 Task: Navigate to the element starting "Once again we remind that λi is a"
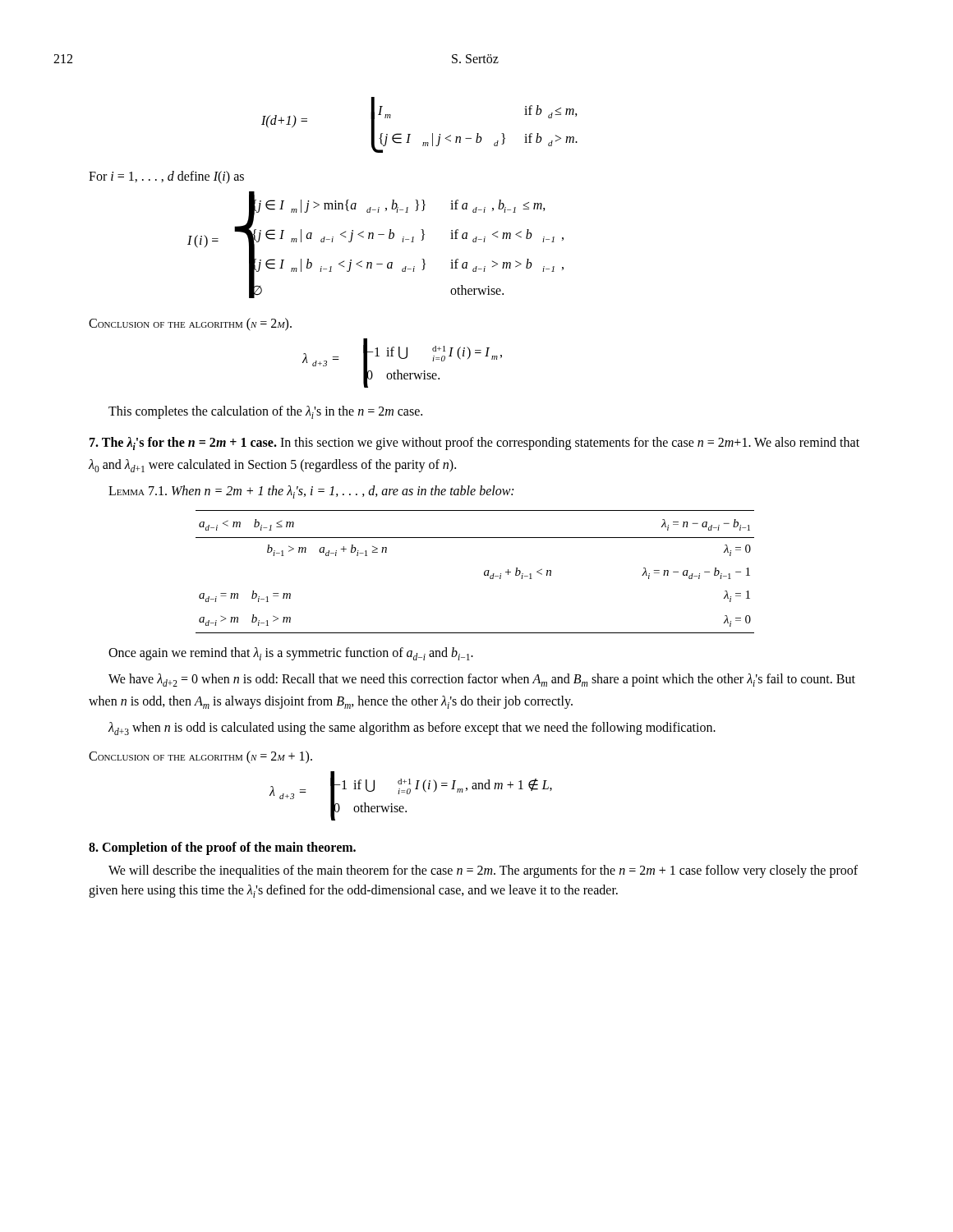[291, 654]
